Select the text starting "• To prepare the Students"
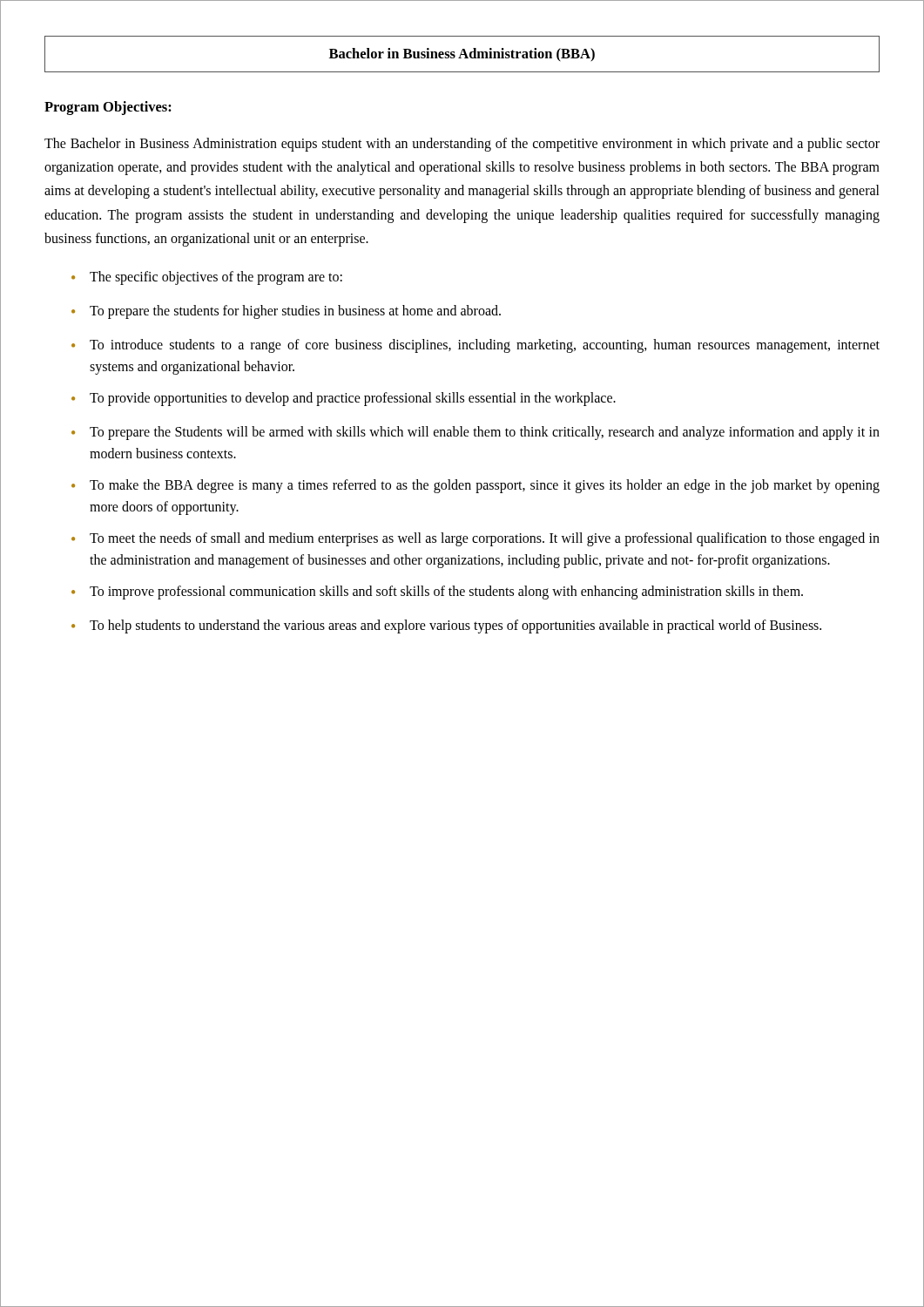The width and height of the screenshot is (924, 1307). coord(475,443)
